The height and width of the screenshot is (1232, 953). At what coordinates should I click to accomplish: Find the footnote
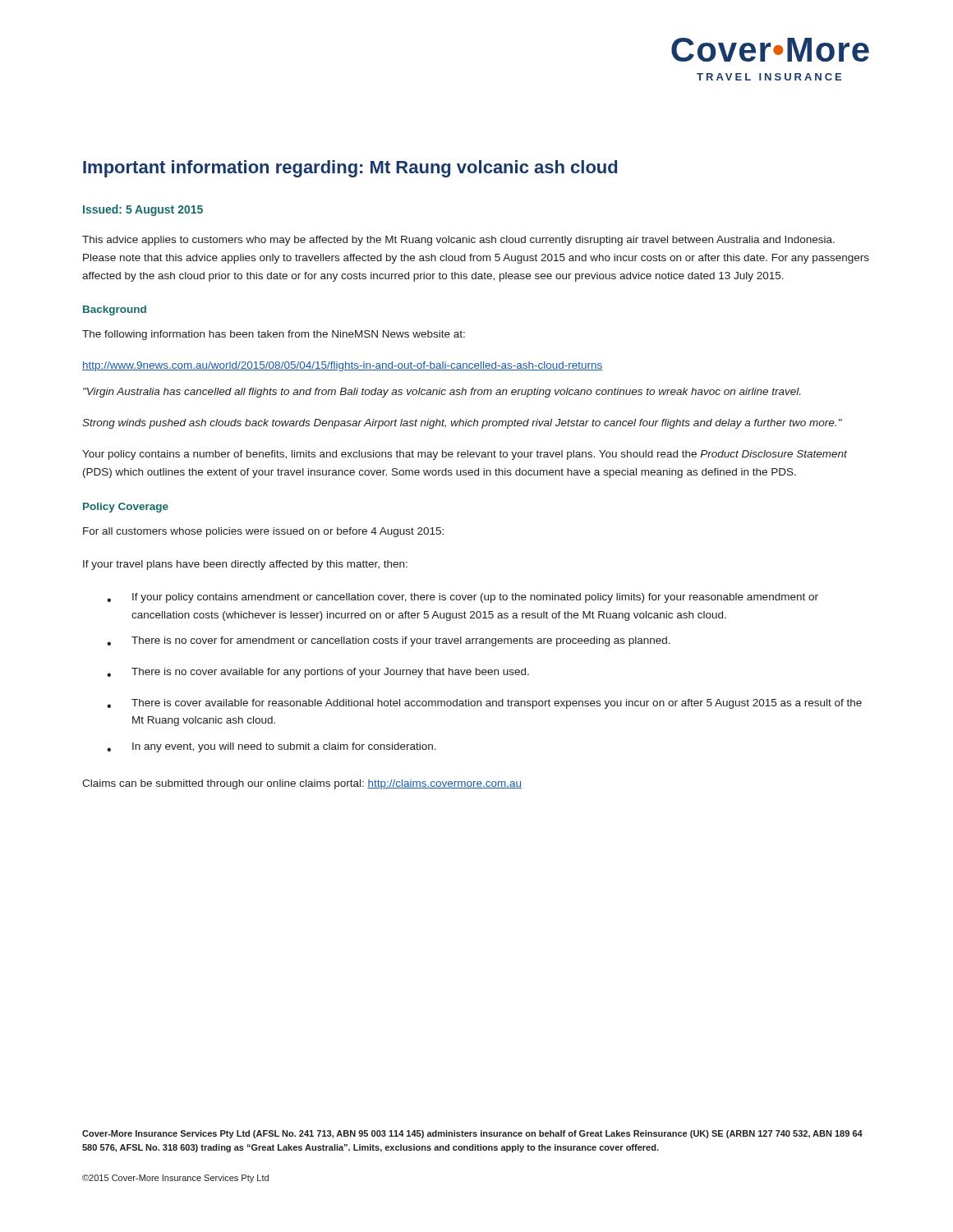(472, 1140)
